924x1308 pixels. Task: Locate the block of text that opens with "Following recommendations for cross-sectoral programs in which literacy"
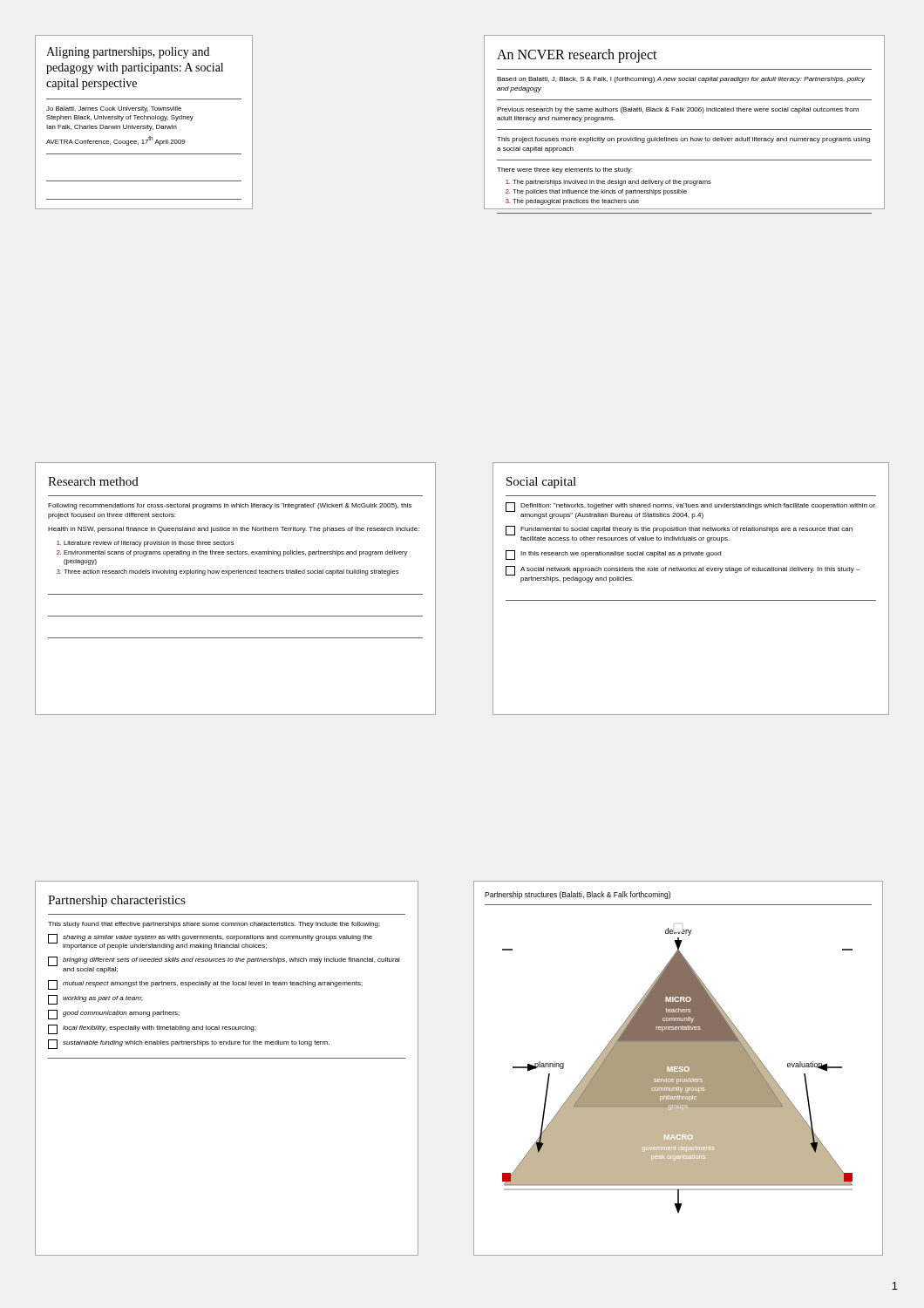(x=235, y=511)
